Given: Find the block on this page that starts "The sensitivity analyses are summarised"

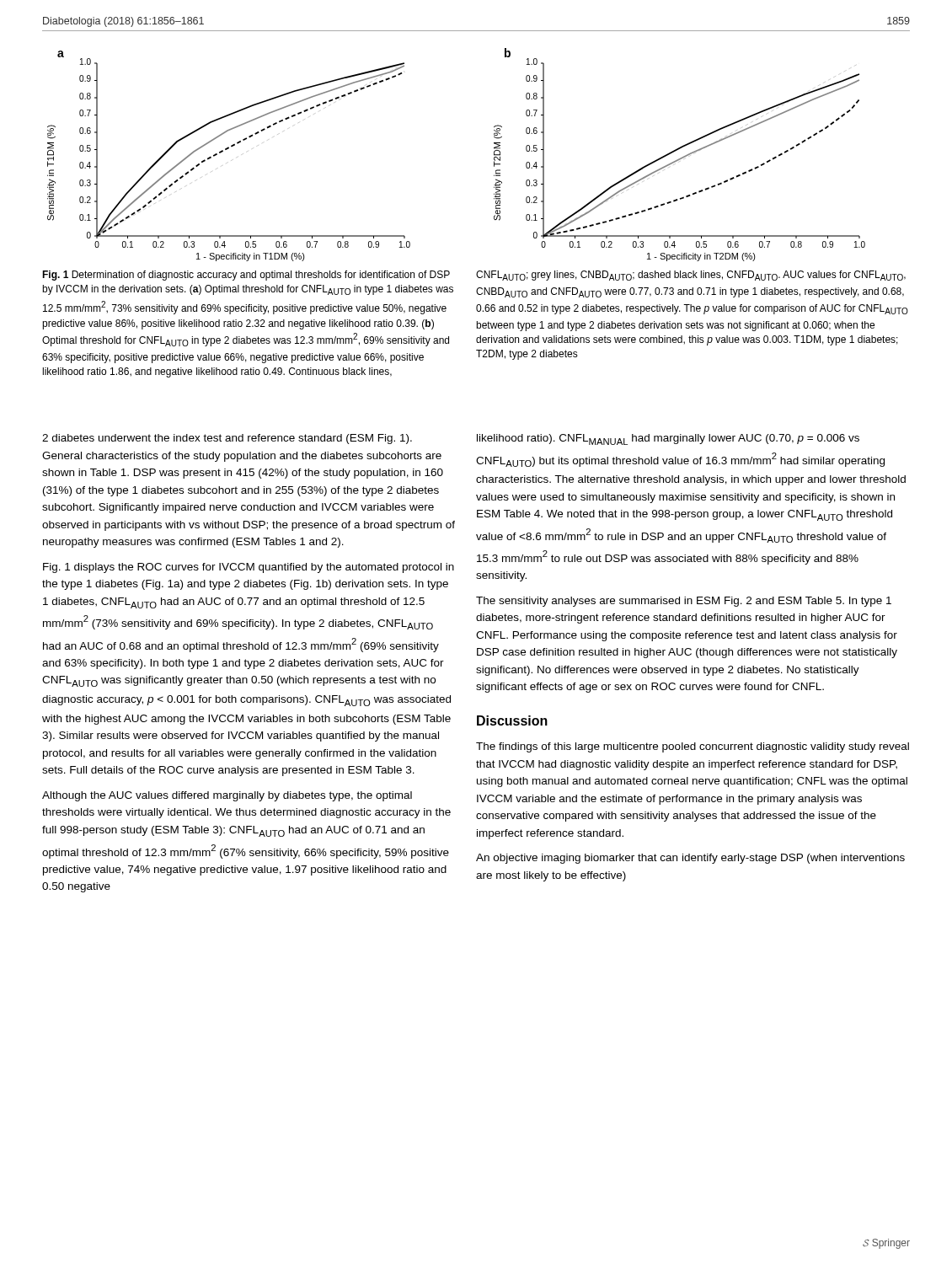Looking at the screenshot, I should (x=693, y=644).
